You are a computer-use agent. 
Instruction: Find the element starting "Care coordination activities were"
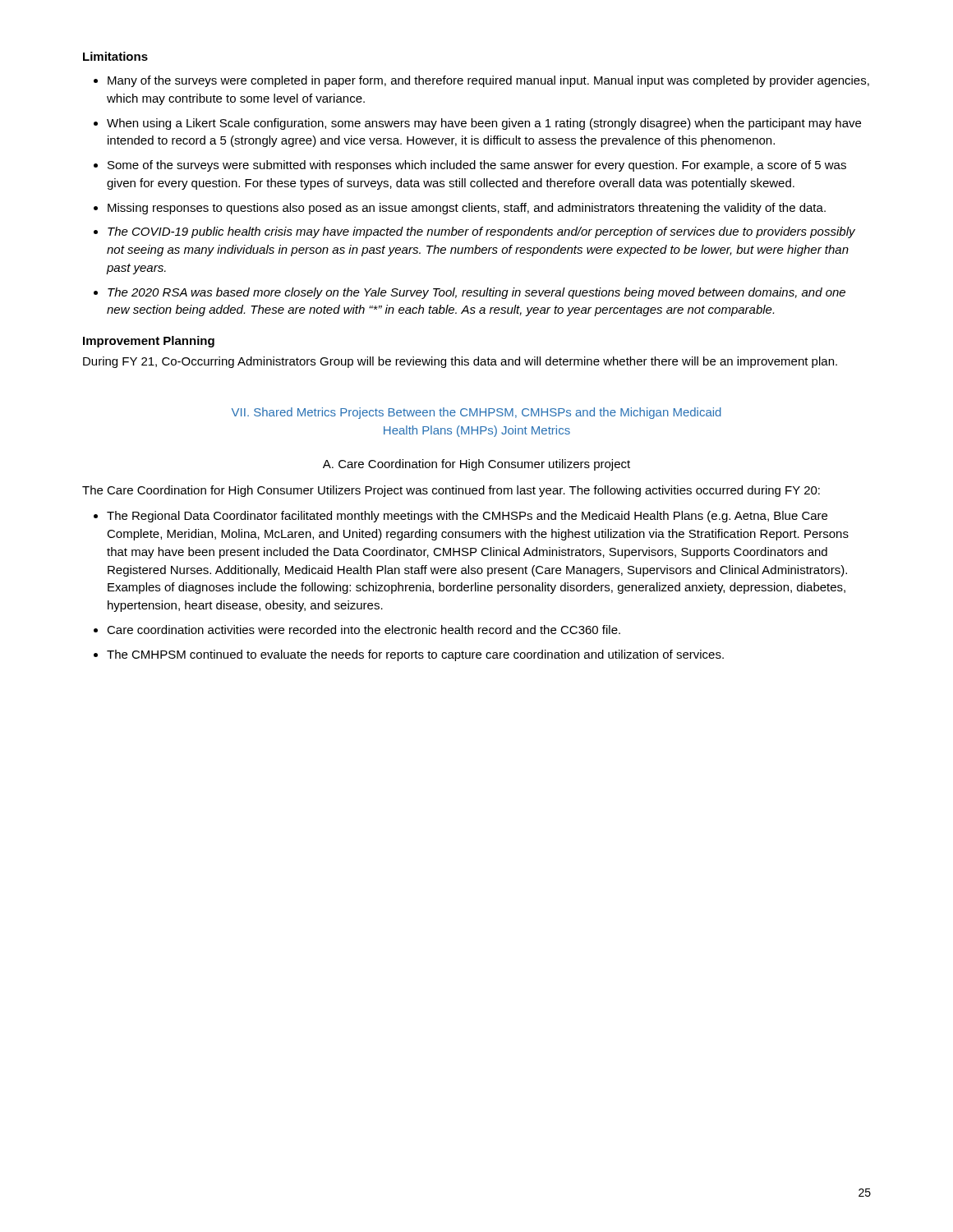364,629
